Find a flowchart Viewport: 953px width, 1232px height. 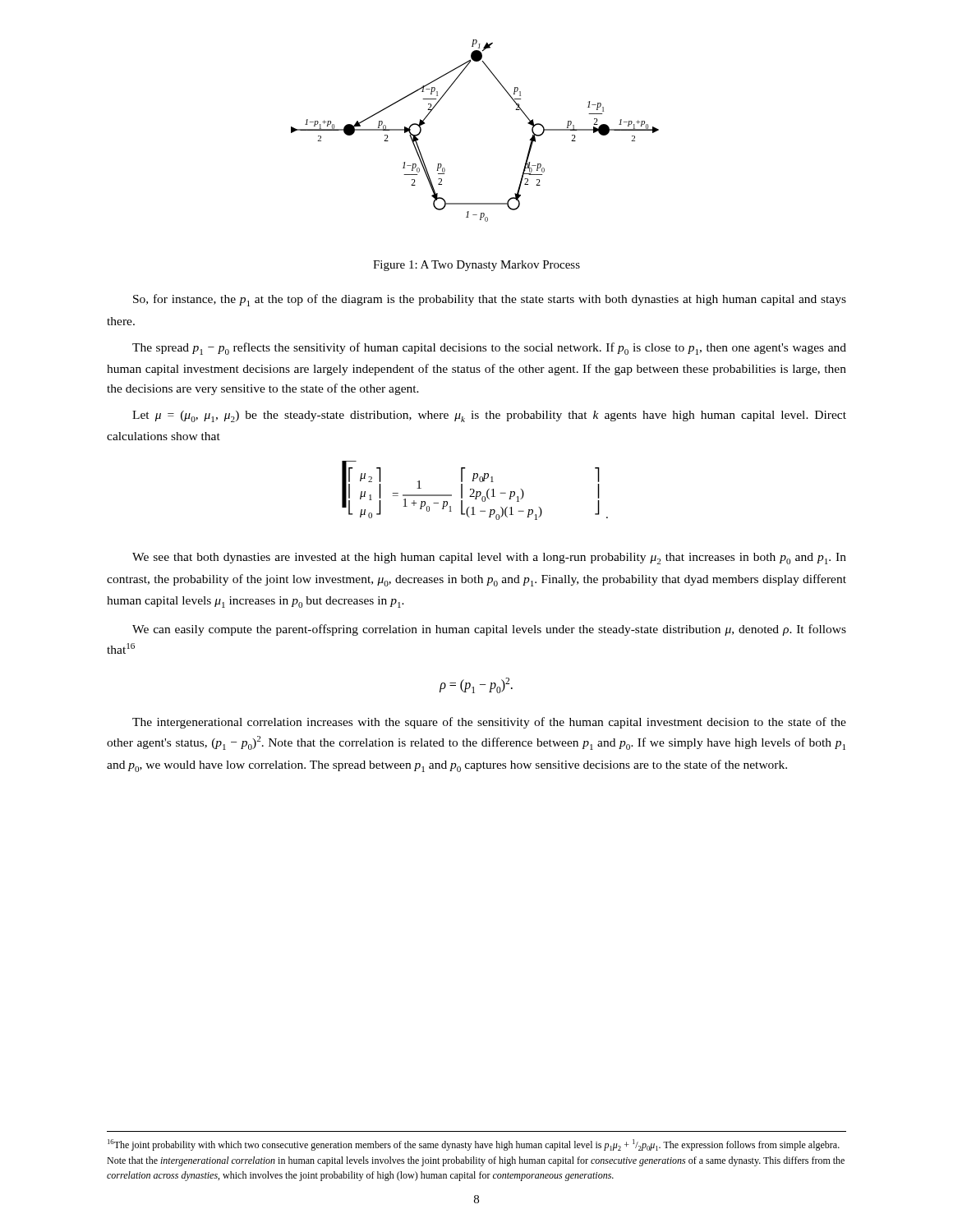(476, 143)
